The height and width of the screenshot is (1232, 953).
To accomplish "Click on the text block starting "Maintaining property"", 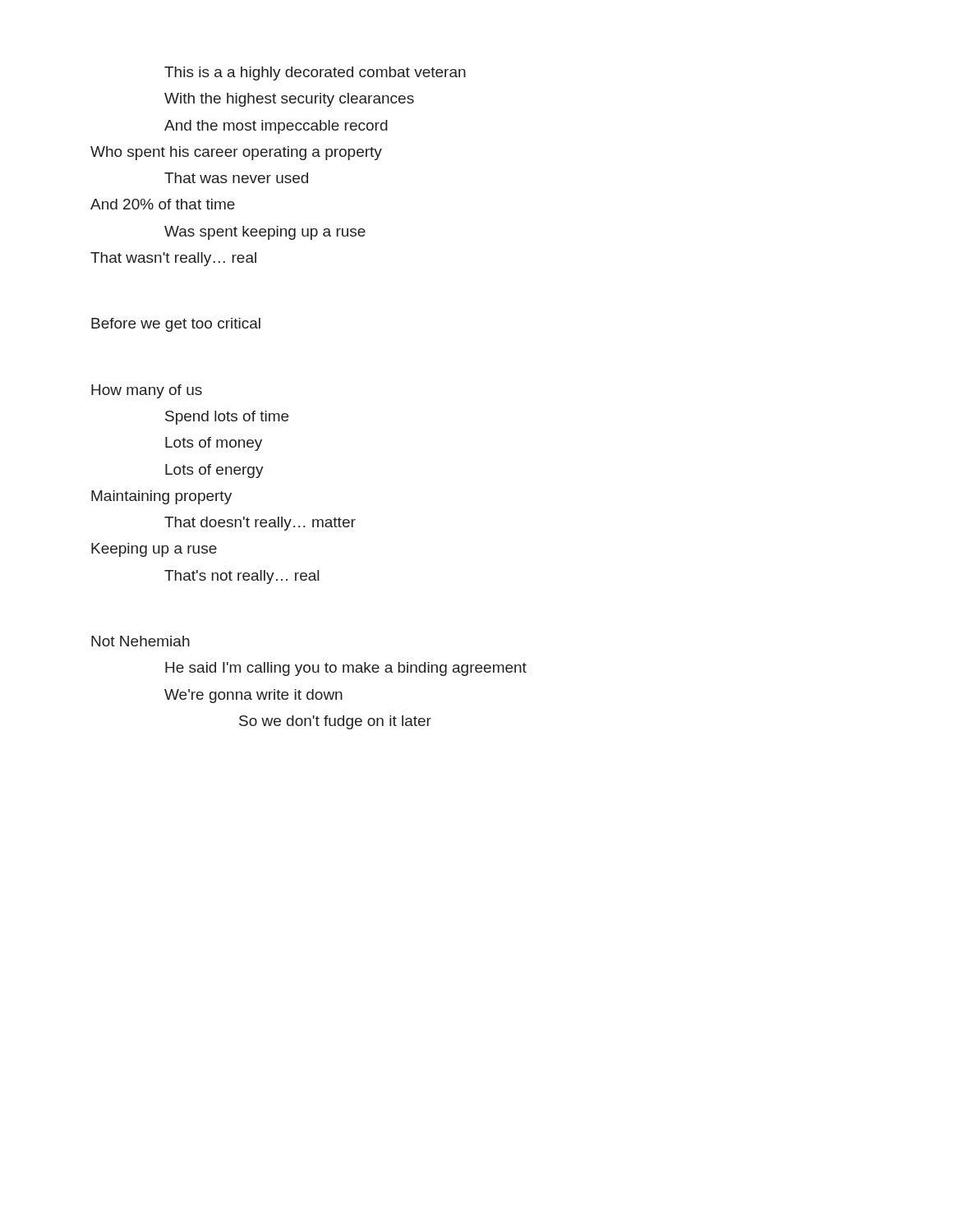I will click(161, 497).
